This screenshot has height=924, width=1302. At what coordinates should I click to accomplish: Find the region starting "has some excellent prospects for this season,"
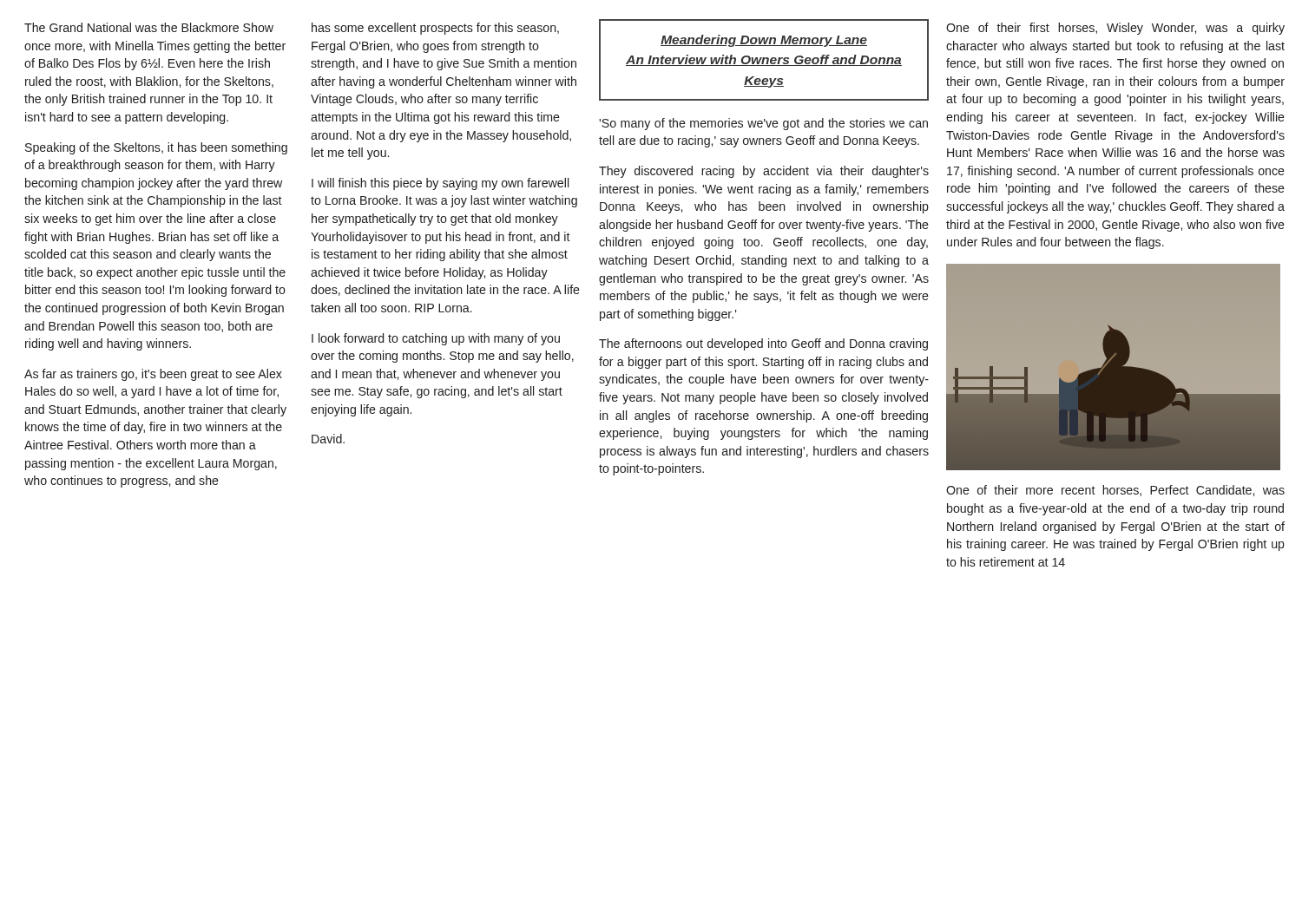click(x=444, y=90)
